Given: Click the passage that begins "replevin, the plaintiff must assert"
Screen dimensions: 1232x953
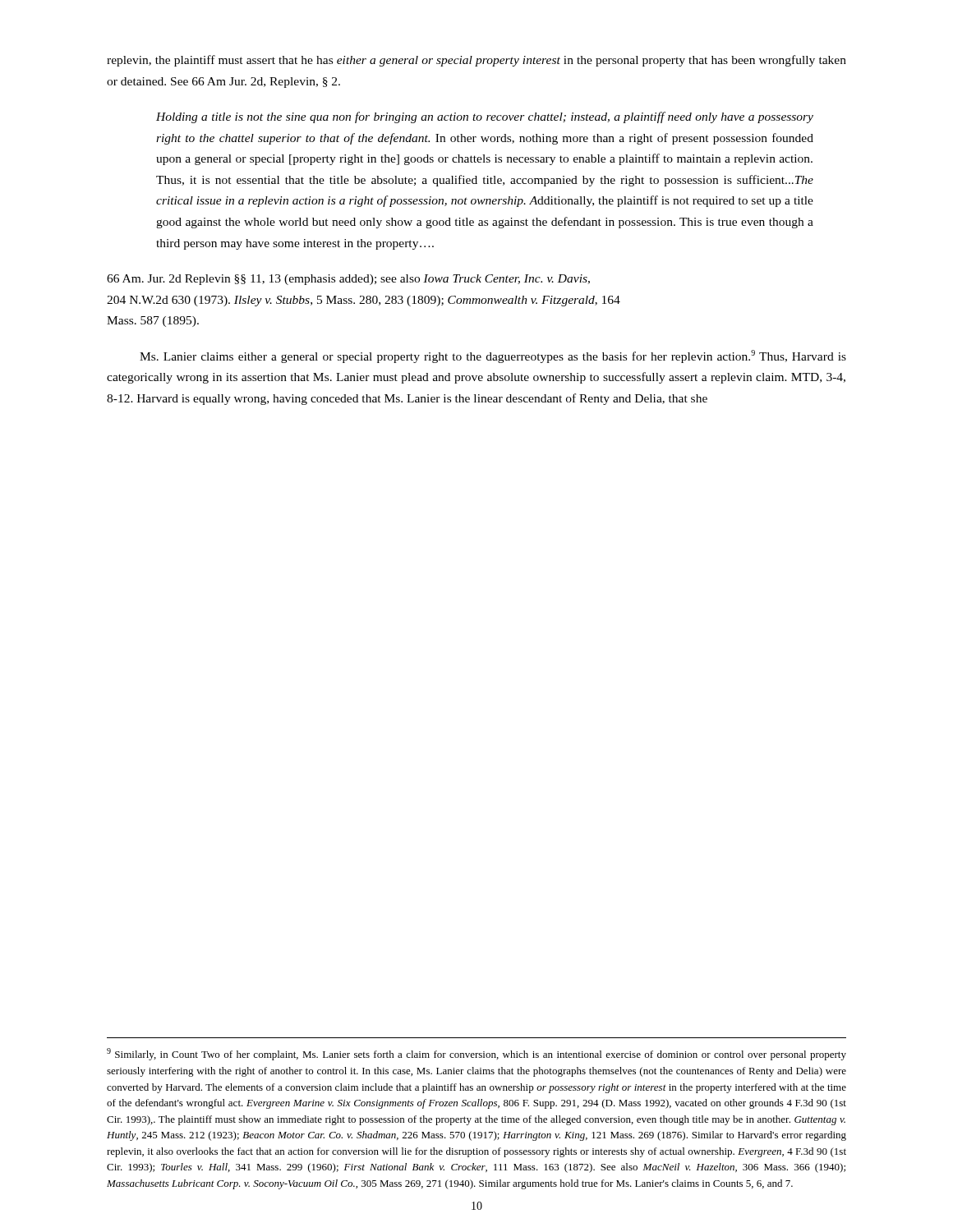Looking at the screenshot, I should pos(476,70).
